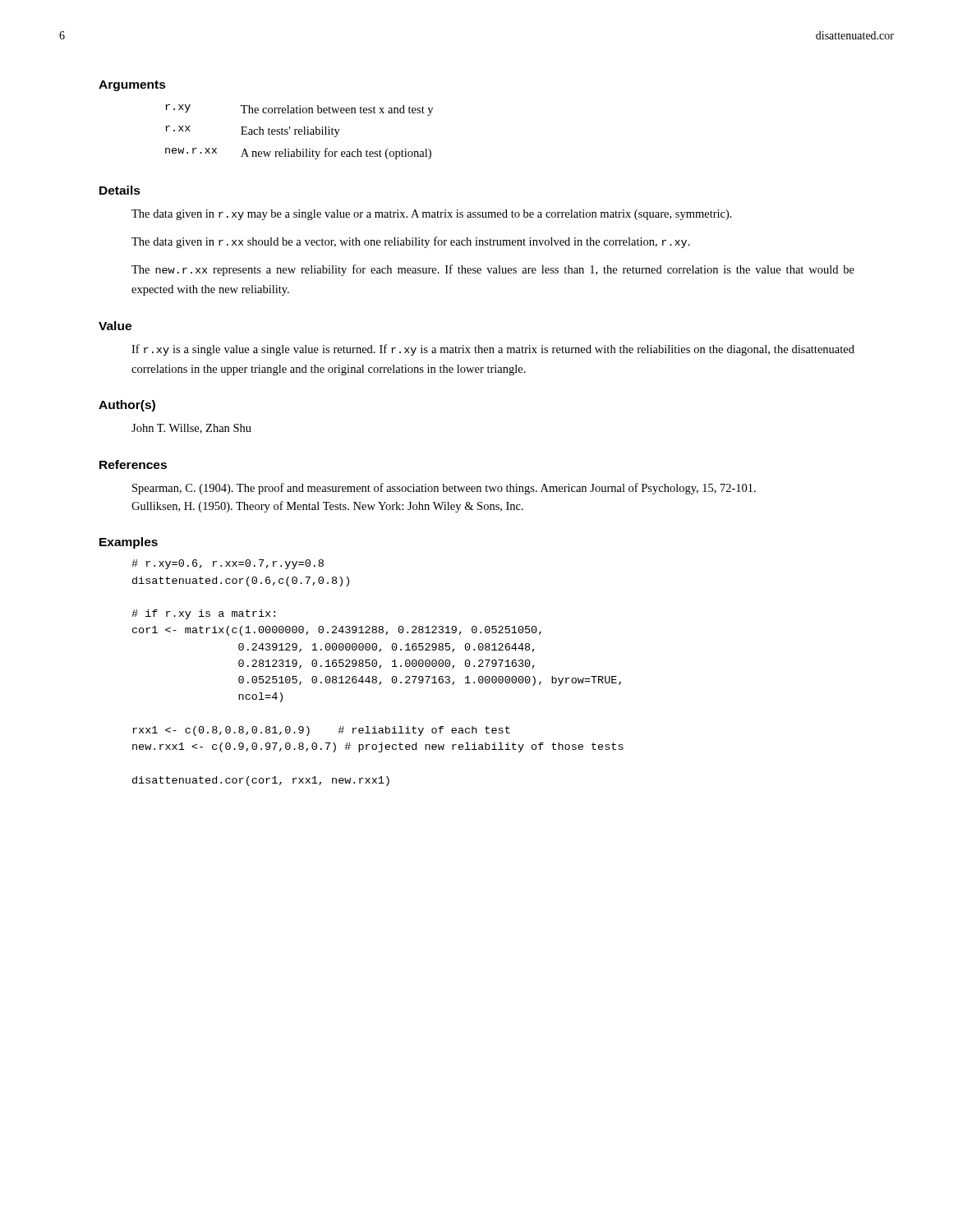953x1232 pixels.
Task: Select the table that reads "A new reliability for"
Action: tap(493, 131)
